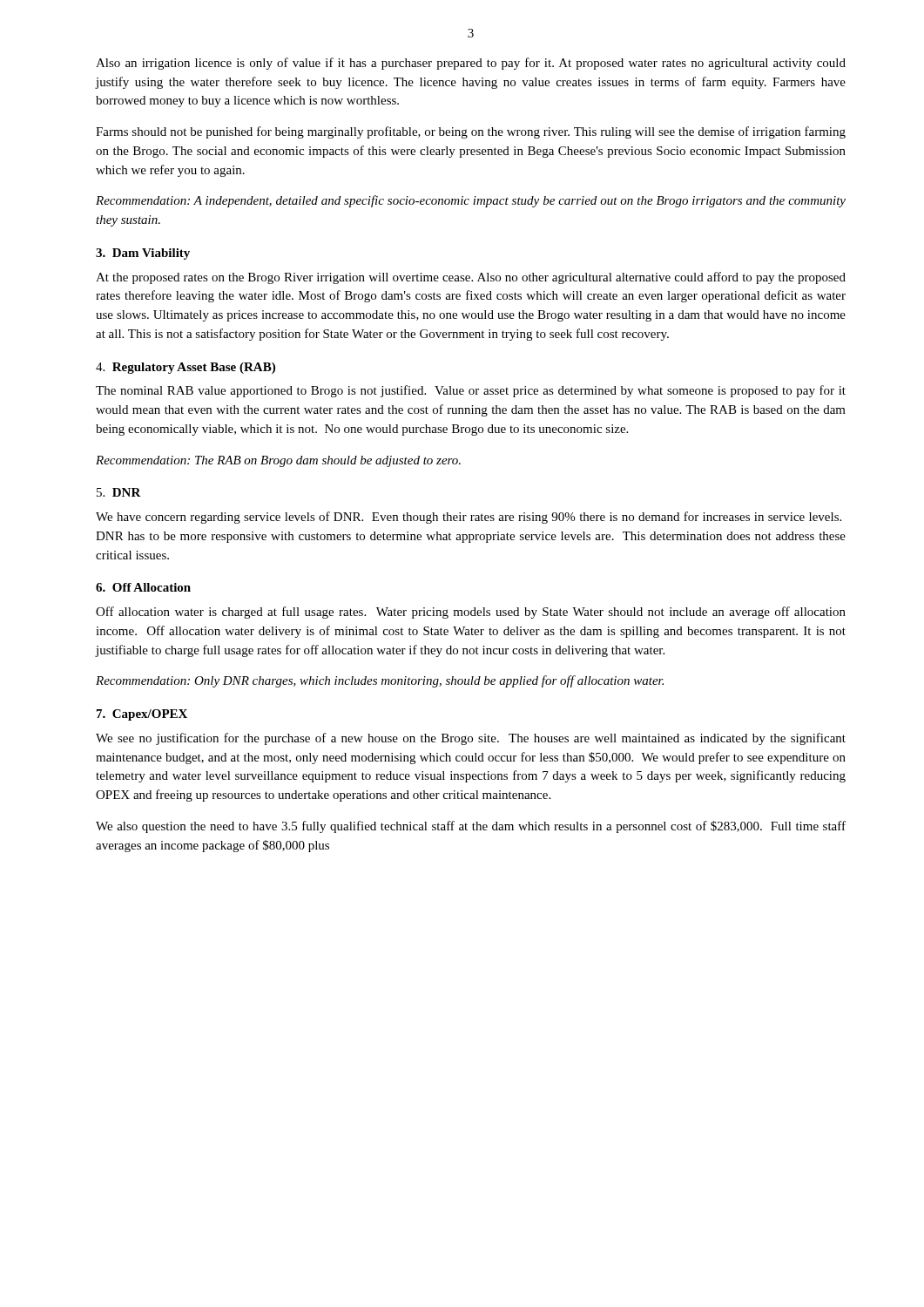Navigate to the region starting "We see no justification for the purchase of"
924x1307 pixels.
(x=471, y=766)
